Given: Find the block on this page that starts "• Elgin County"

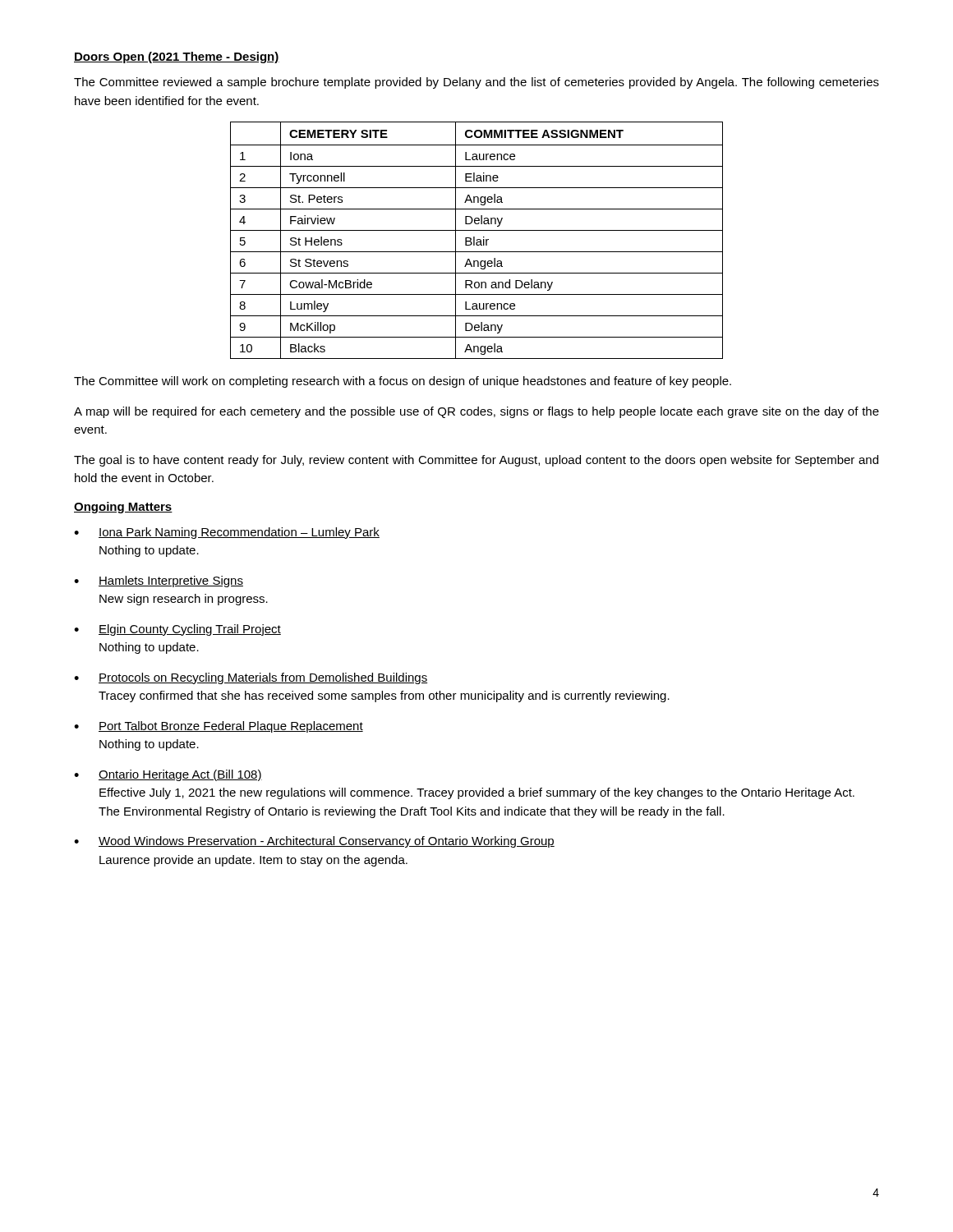Looking at the screenshot, I should pos(177,630).
